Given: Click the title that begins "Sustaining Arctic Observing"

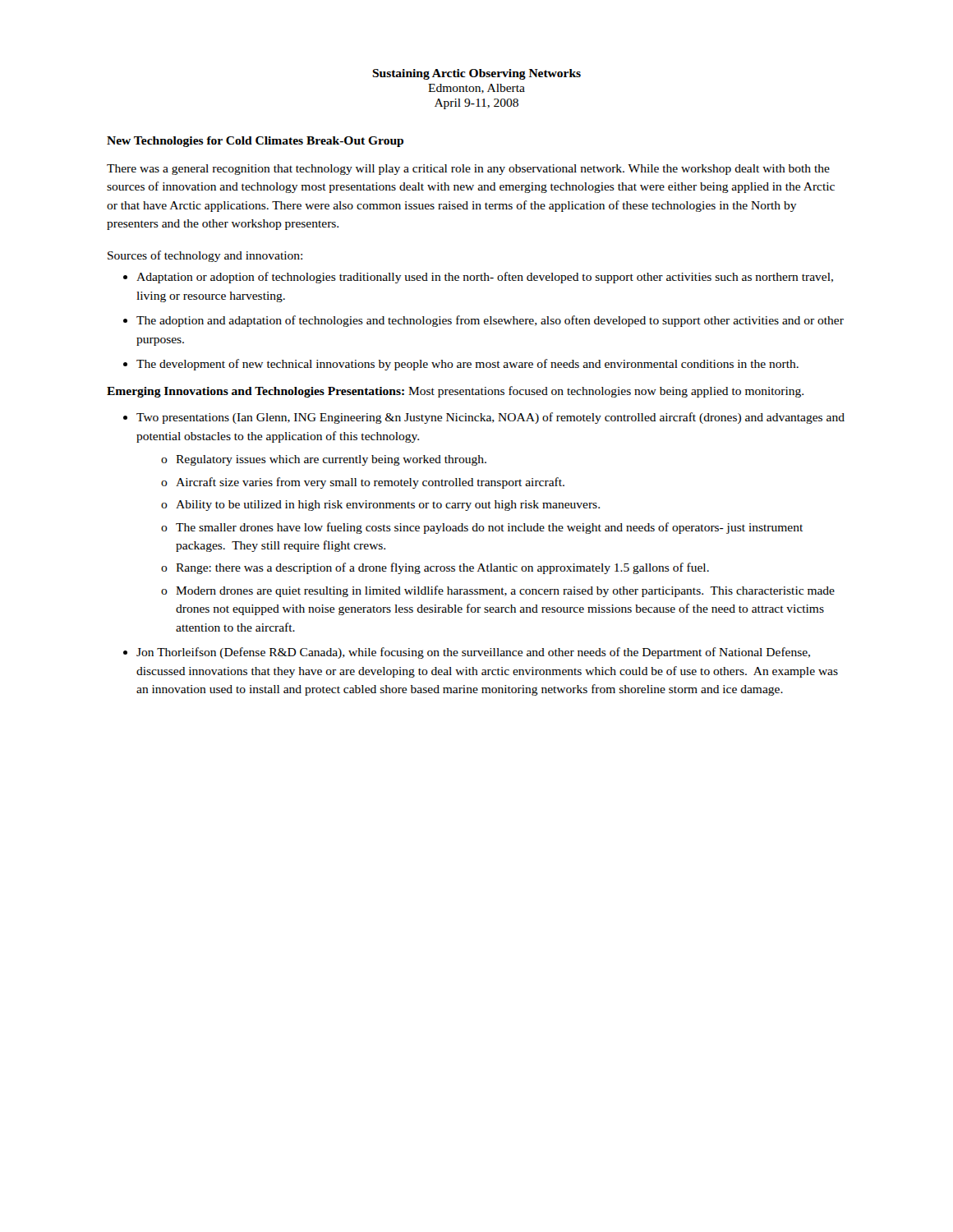Looking at the screenshot, I should [476, 87].
